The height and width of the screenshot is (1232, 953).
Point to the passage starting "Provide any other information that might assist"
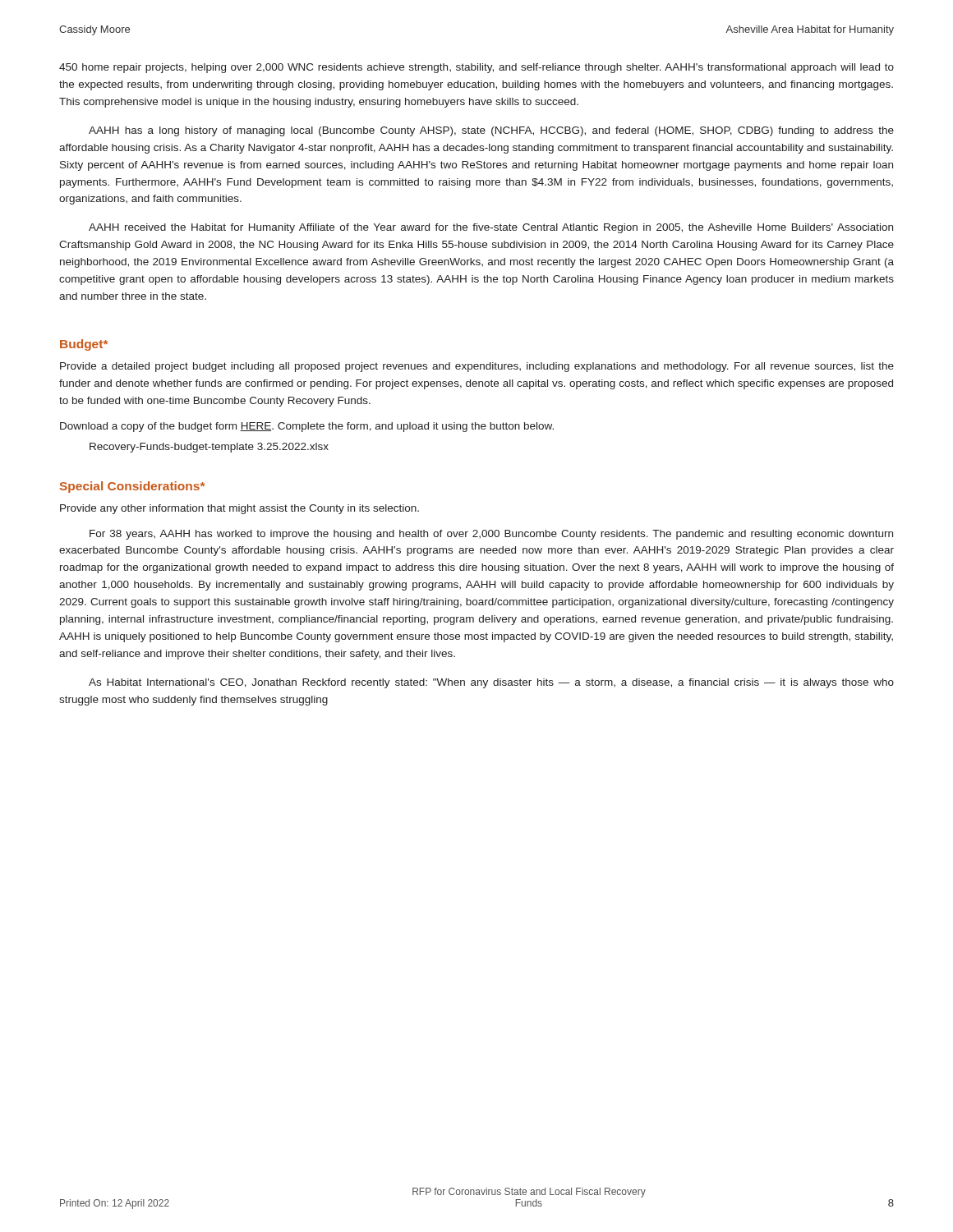[239, 508]
